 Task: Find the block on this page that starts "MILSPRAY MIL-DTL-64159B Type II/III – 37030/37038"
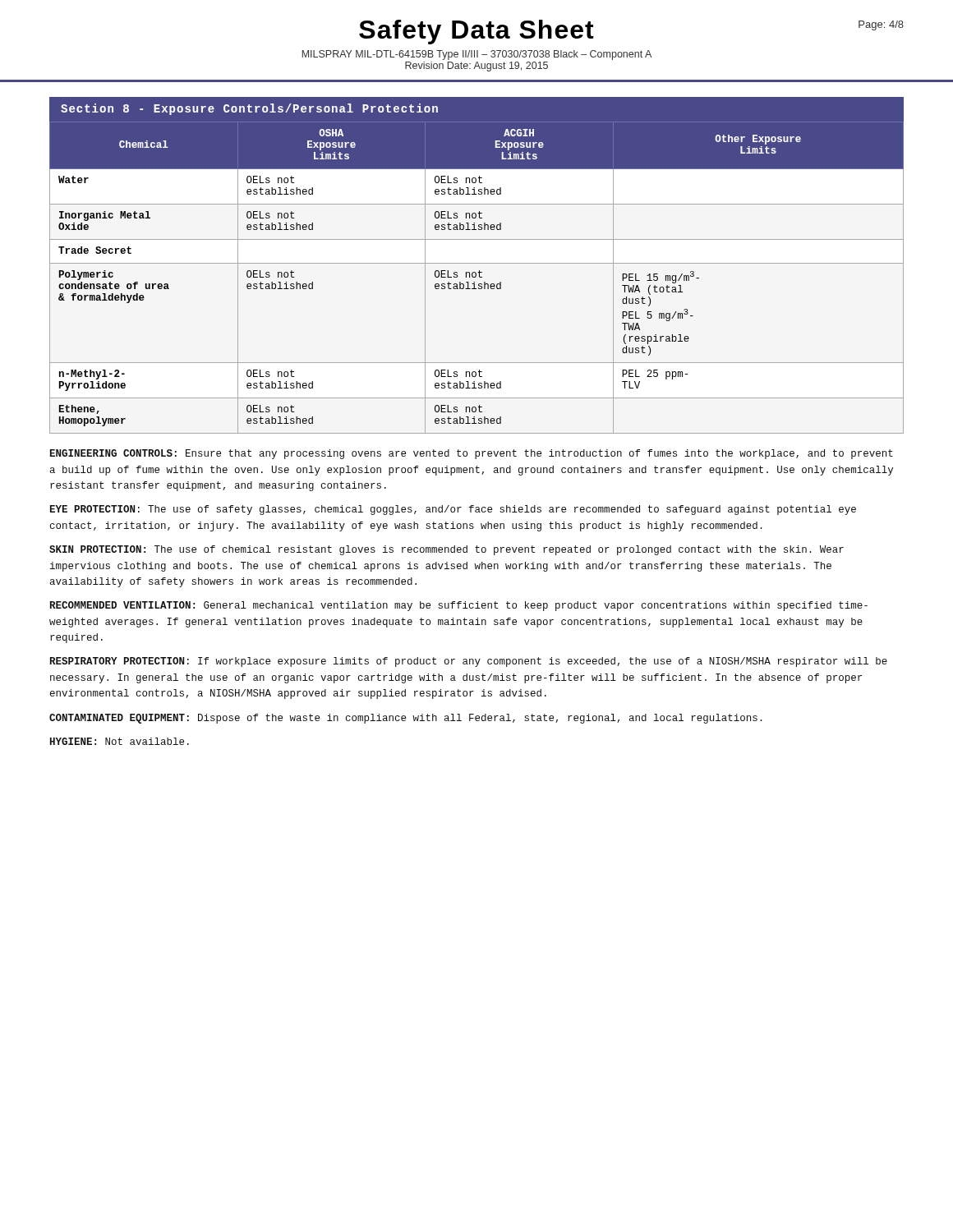coord(476,60)
